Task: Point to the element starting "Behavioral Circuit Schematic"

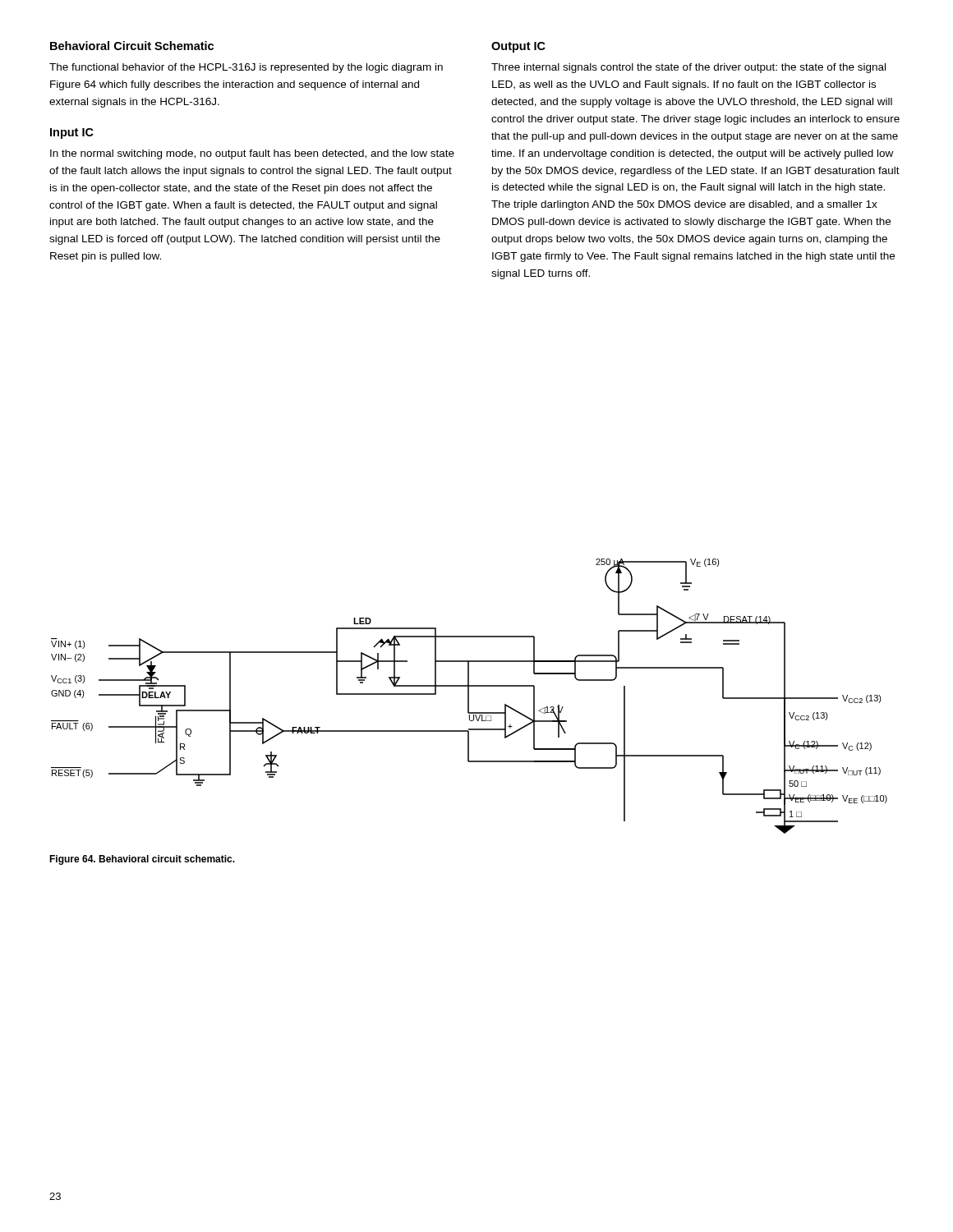Action: coord(132,46)
